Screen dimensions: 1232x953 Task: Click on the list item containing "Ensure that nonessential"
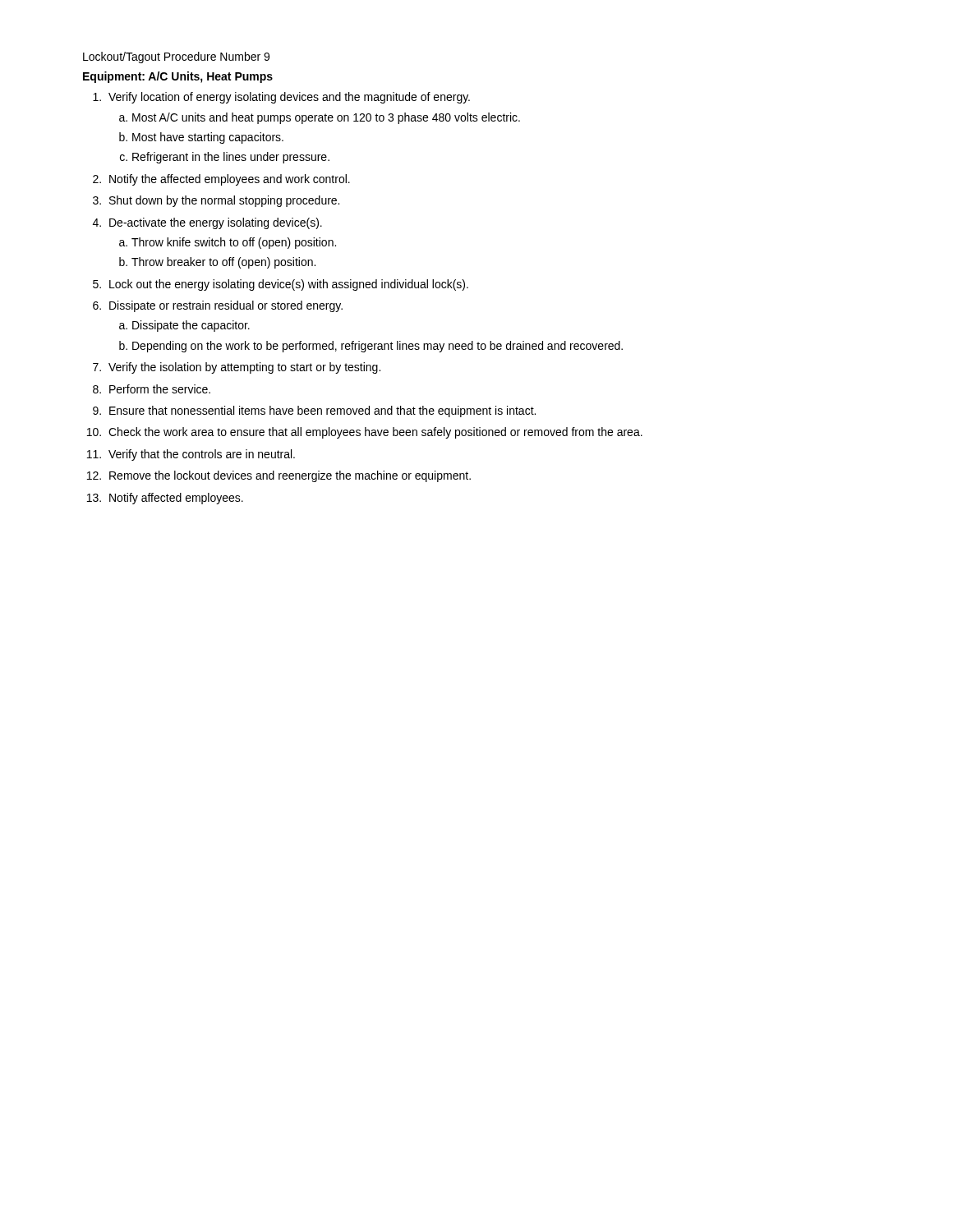pyautogui.click(x=323, y=411)
